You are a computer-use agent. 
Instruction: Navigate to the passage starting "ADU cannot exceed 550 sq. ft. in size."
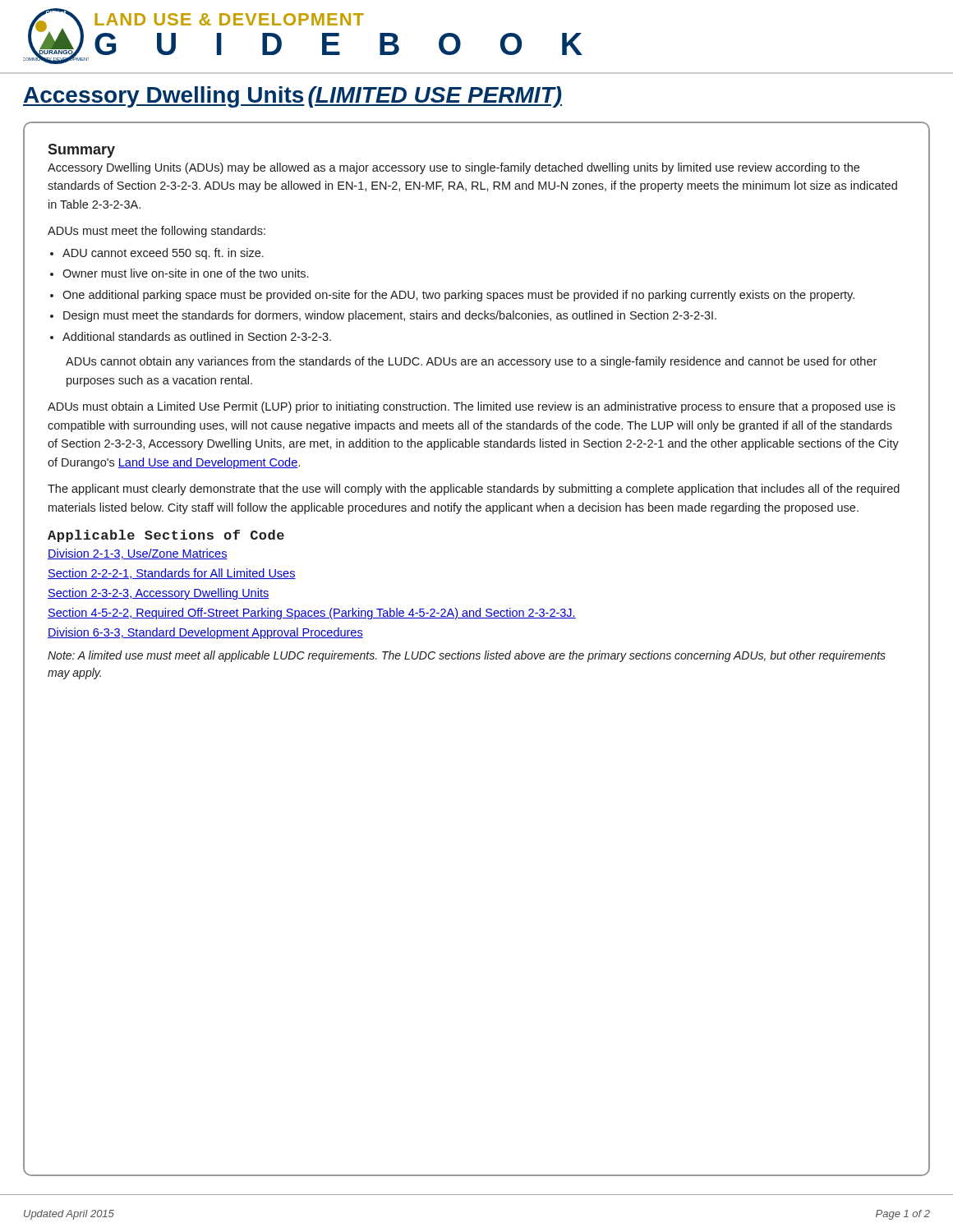163,253
